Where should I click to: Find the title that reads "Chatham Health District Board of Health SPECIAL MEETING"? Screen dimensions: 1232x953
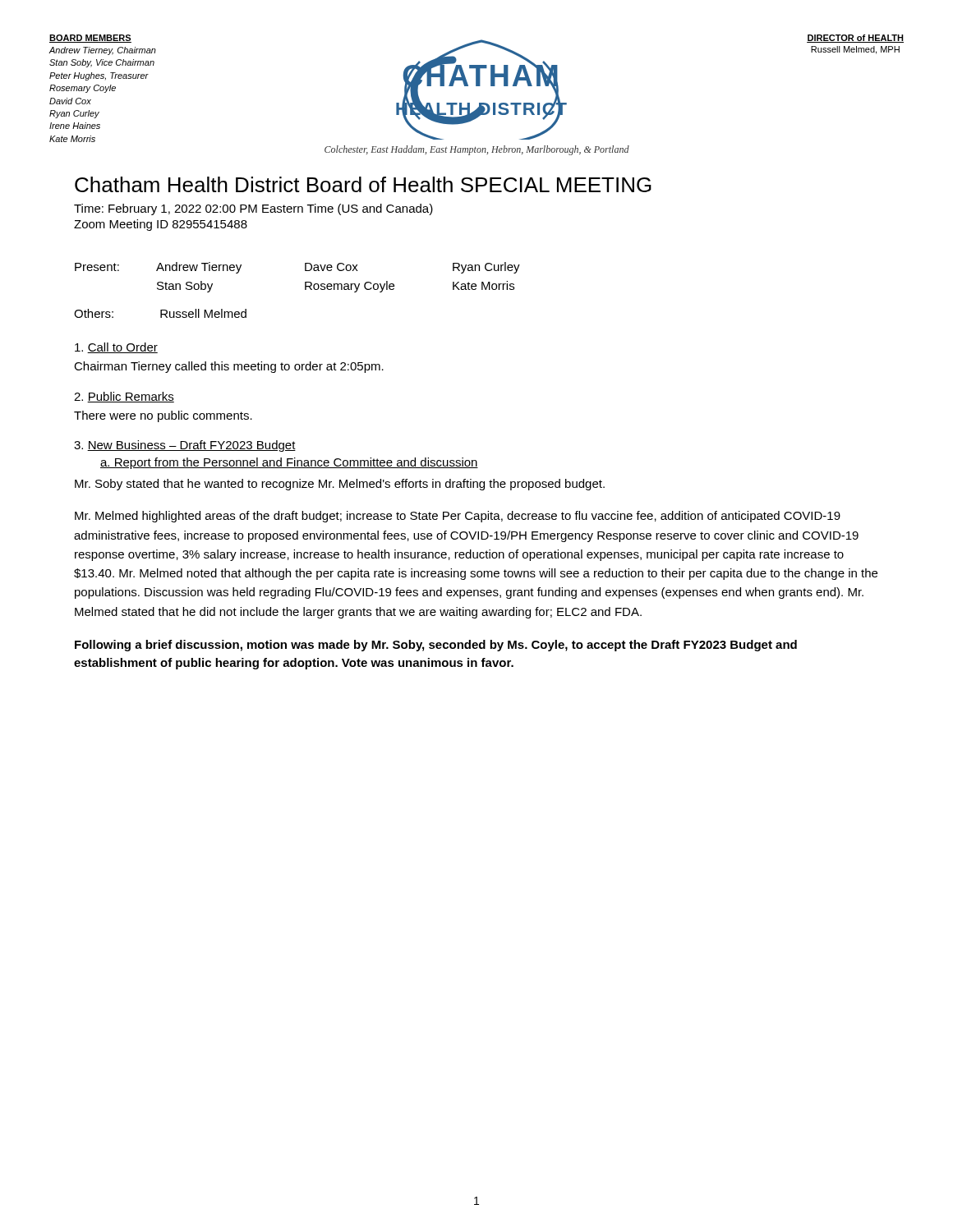363,185
